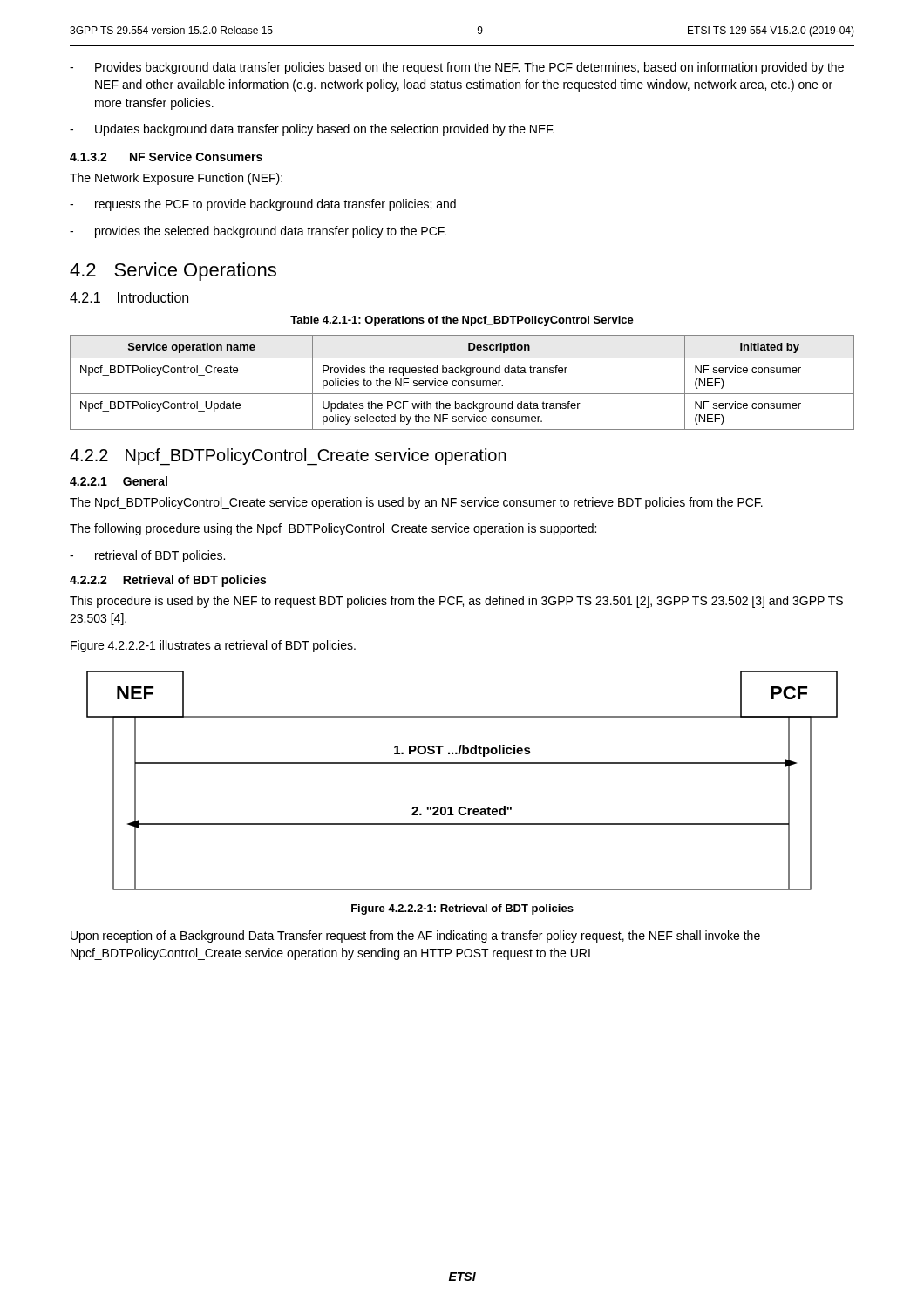Click on the list item with the text "- Provides background data transfer policies"

pos(462,85)
